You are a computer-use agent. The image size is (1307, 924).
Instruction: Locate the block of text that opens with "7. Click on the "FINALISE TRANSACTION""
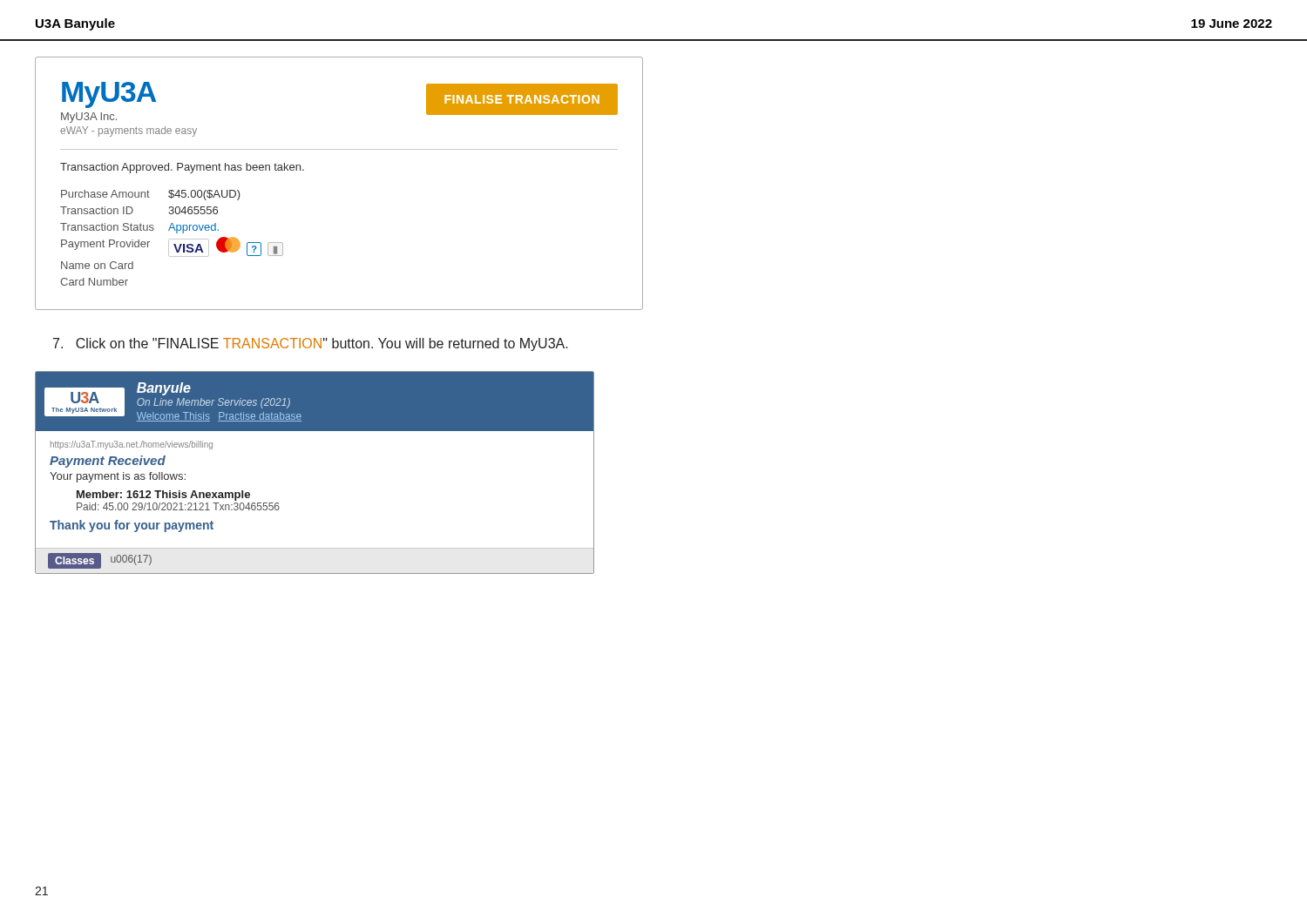(x=310, y=344)
